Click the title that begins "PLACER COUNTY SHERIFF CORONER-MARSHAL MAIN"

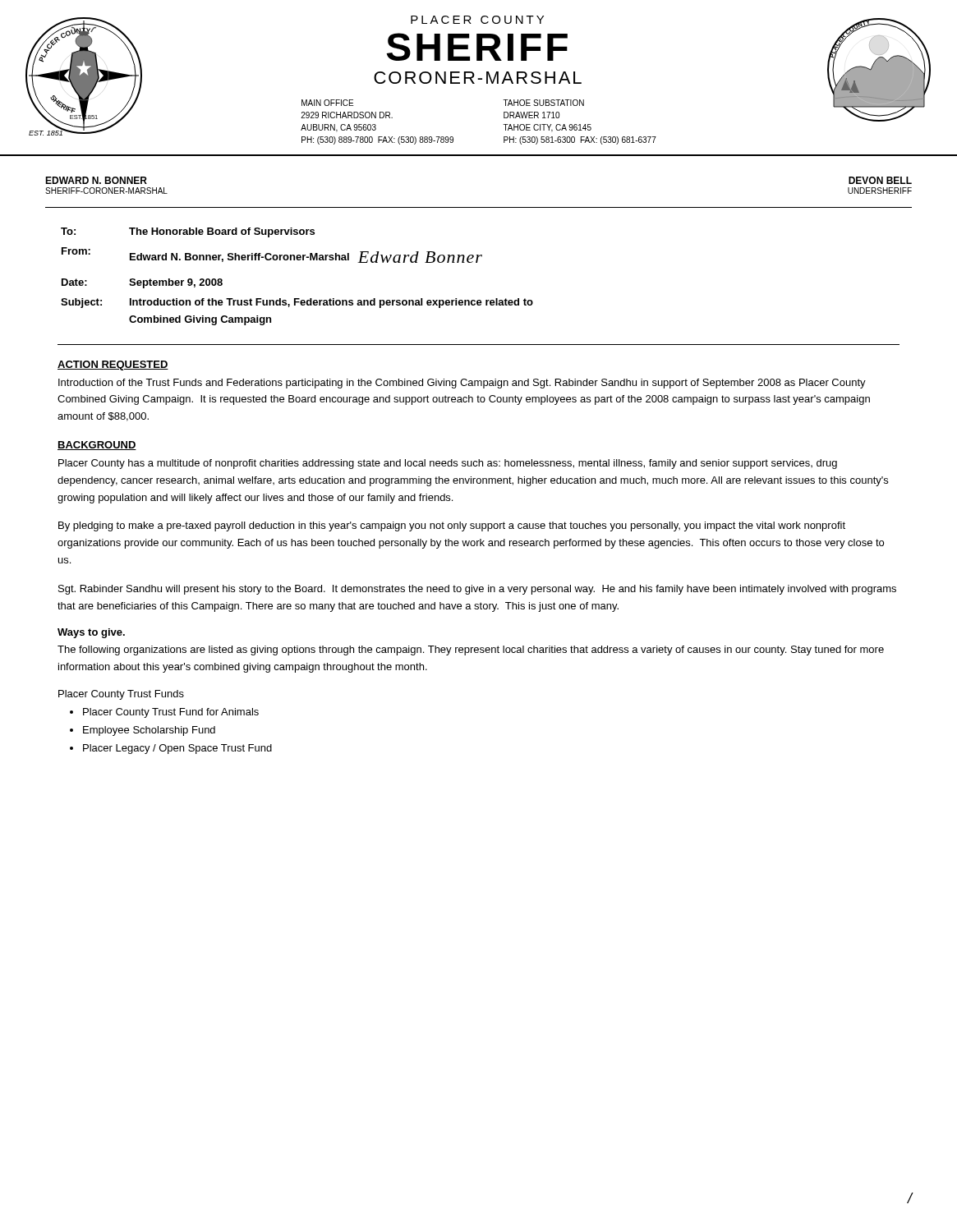coord(478,79)
